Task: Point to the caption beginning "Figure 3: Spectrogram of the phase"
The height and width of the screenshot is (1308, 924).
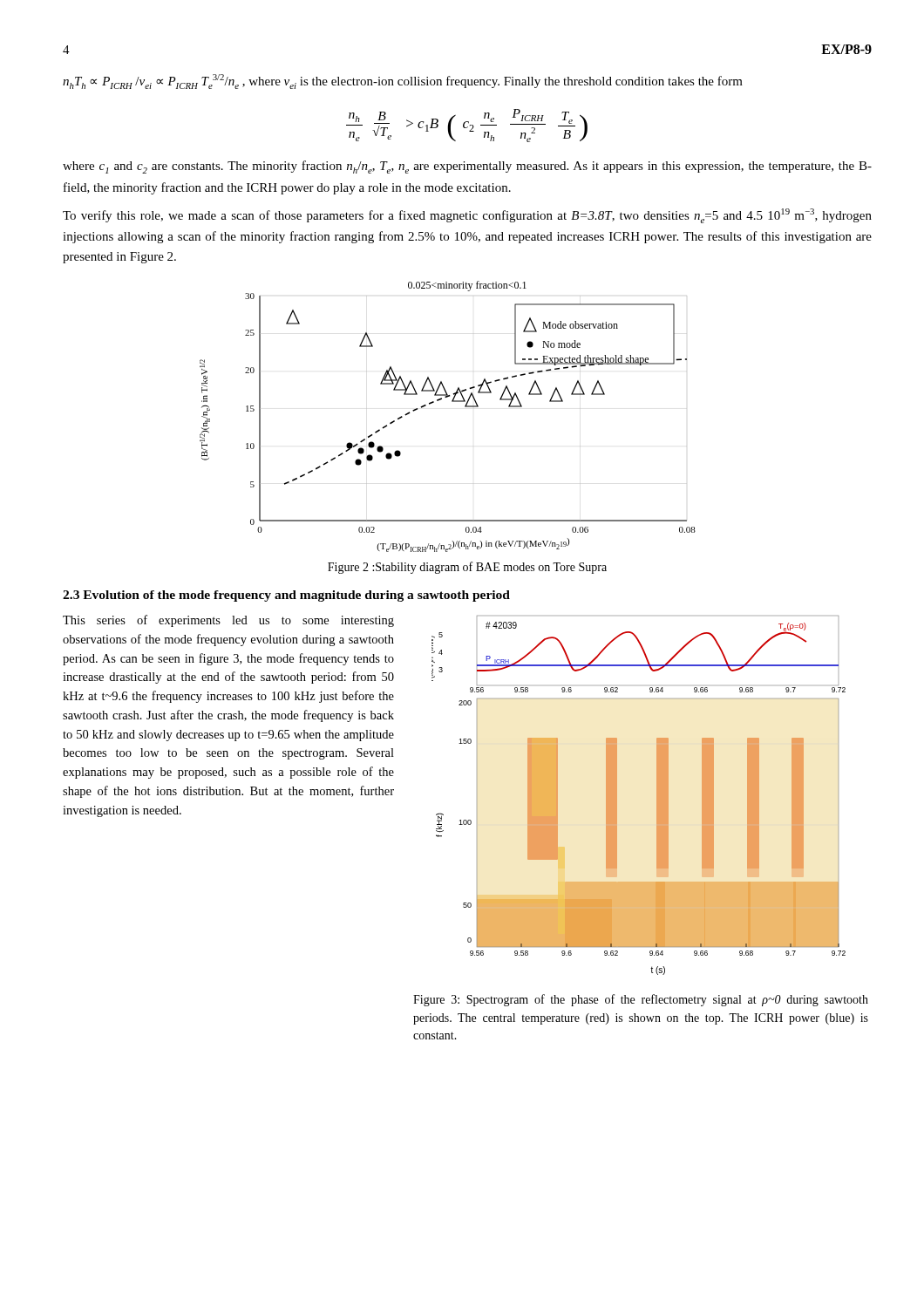Action: (641, 1018)
